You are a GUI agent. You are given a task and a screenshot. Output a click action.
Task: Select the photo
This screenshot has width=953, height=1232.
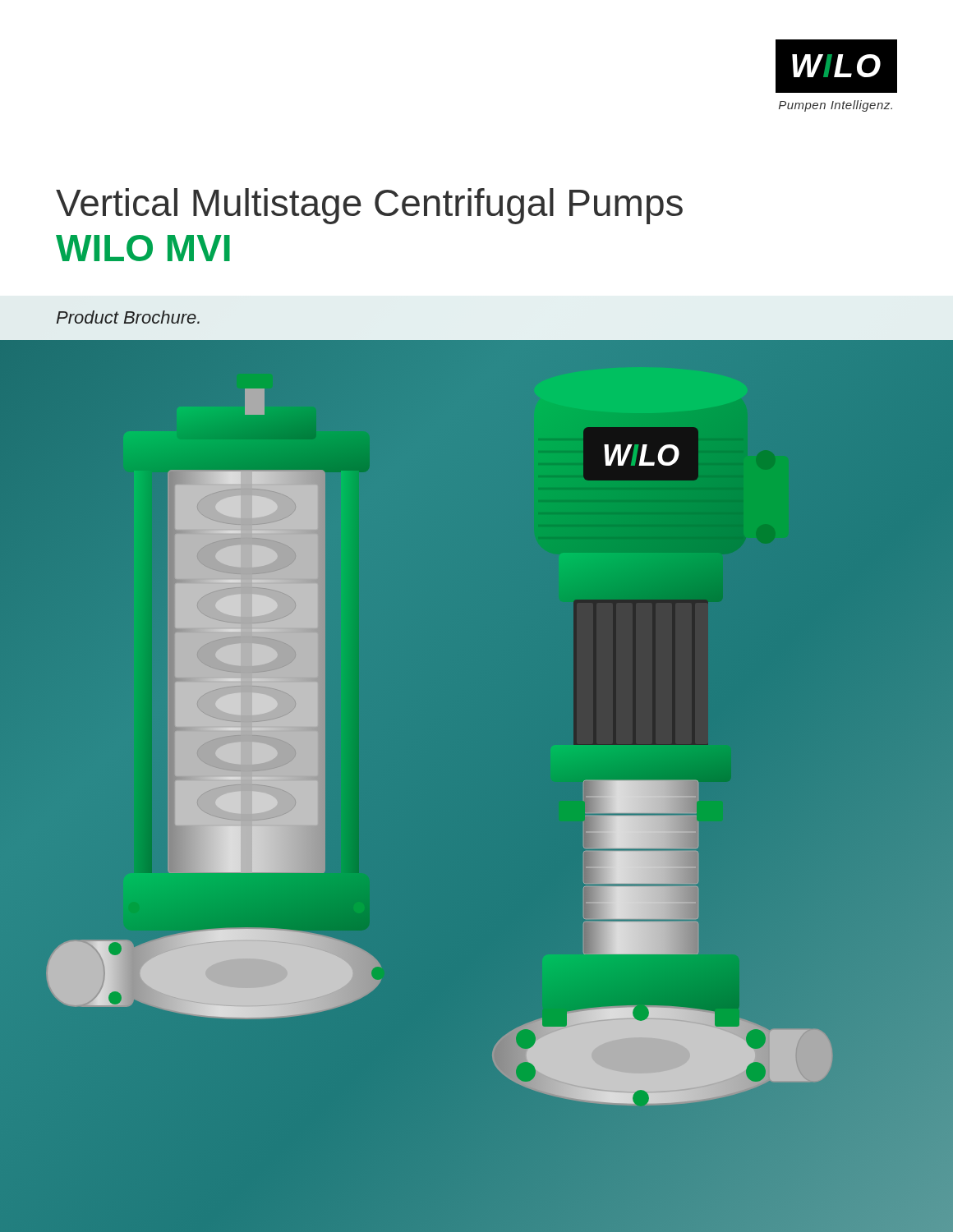pyautogui.click(x=476, y=764)
